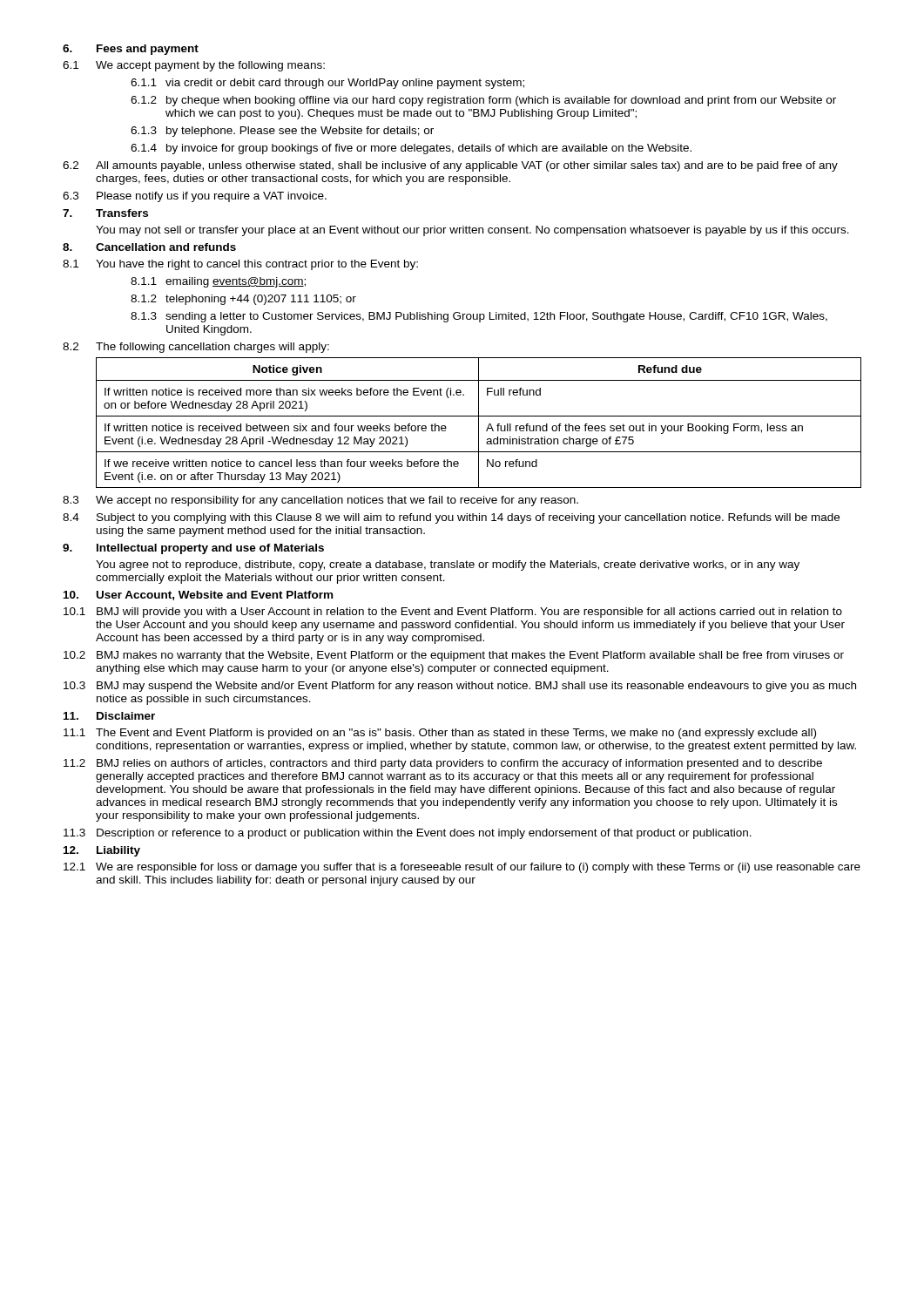Find the list item that says "6.1.1 via credit or debit card through our"
Image resolution: width=924 pixels, height=1307 pixels.
[462, 82]
